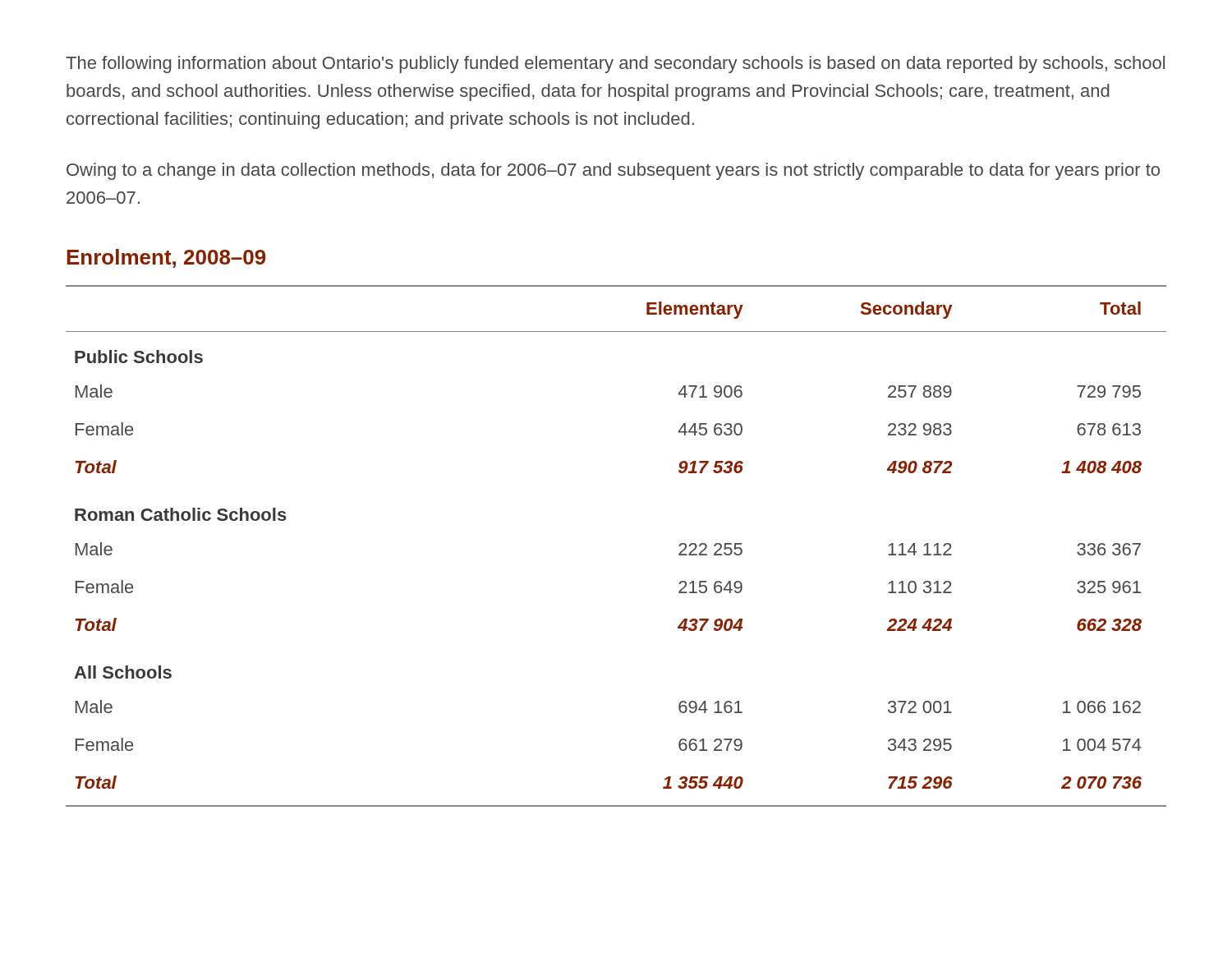Point to the block beginning "Owing to a change in data collection"
This screenshot has width=1232, height=953.
(613, 184)
